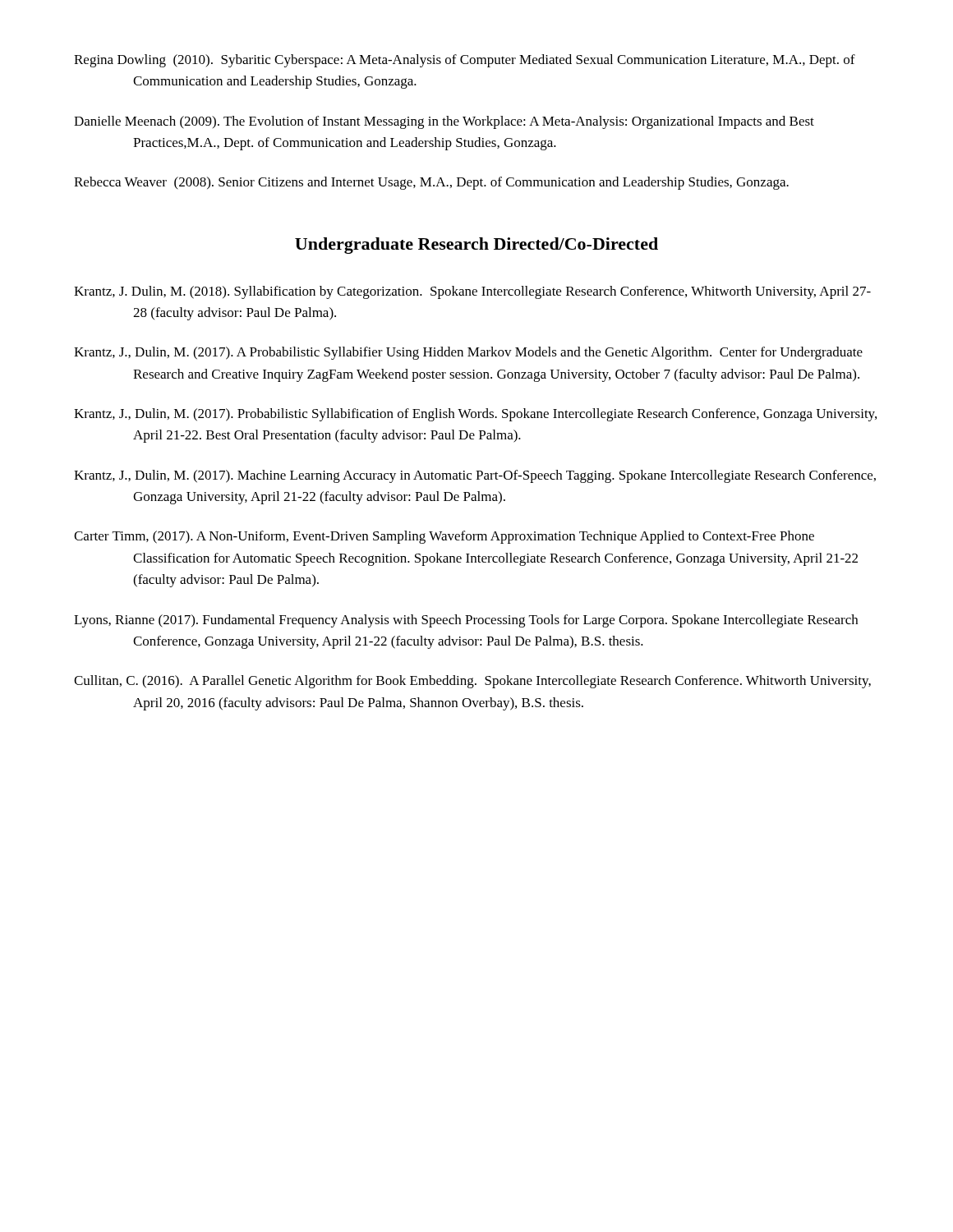Point to the region starting "Krantz, J. Dulin, M. (2018). Syllabification by"

[472, 302]
